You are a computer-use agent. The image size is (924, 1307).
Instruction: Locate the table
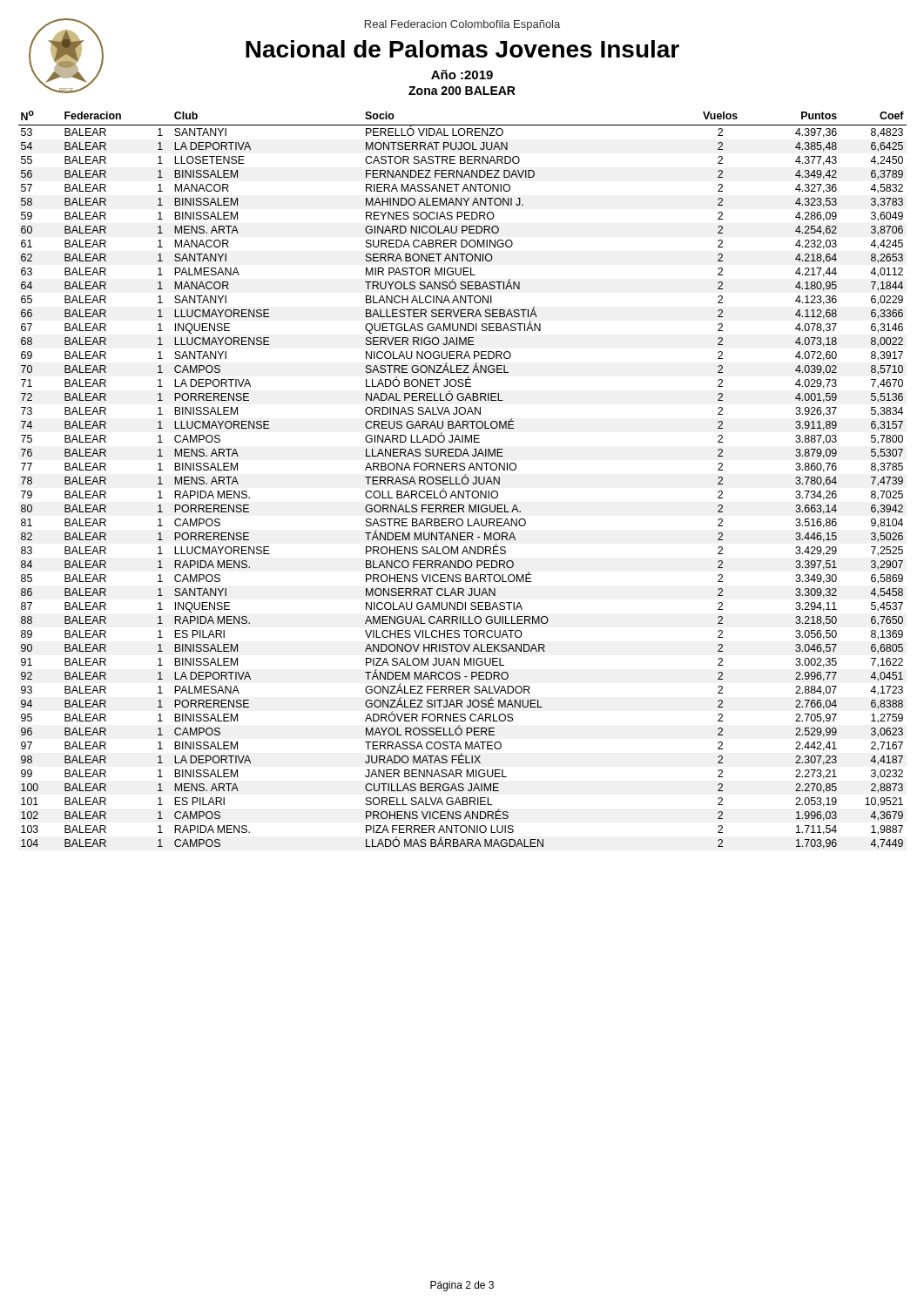[462, 478]
